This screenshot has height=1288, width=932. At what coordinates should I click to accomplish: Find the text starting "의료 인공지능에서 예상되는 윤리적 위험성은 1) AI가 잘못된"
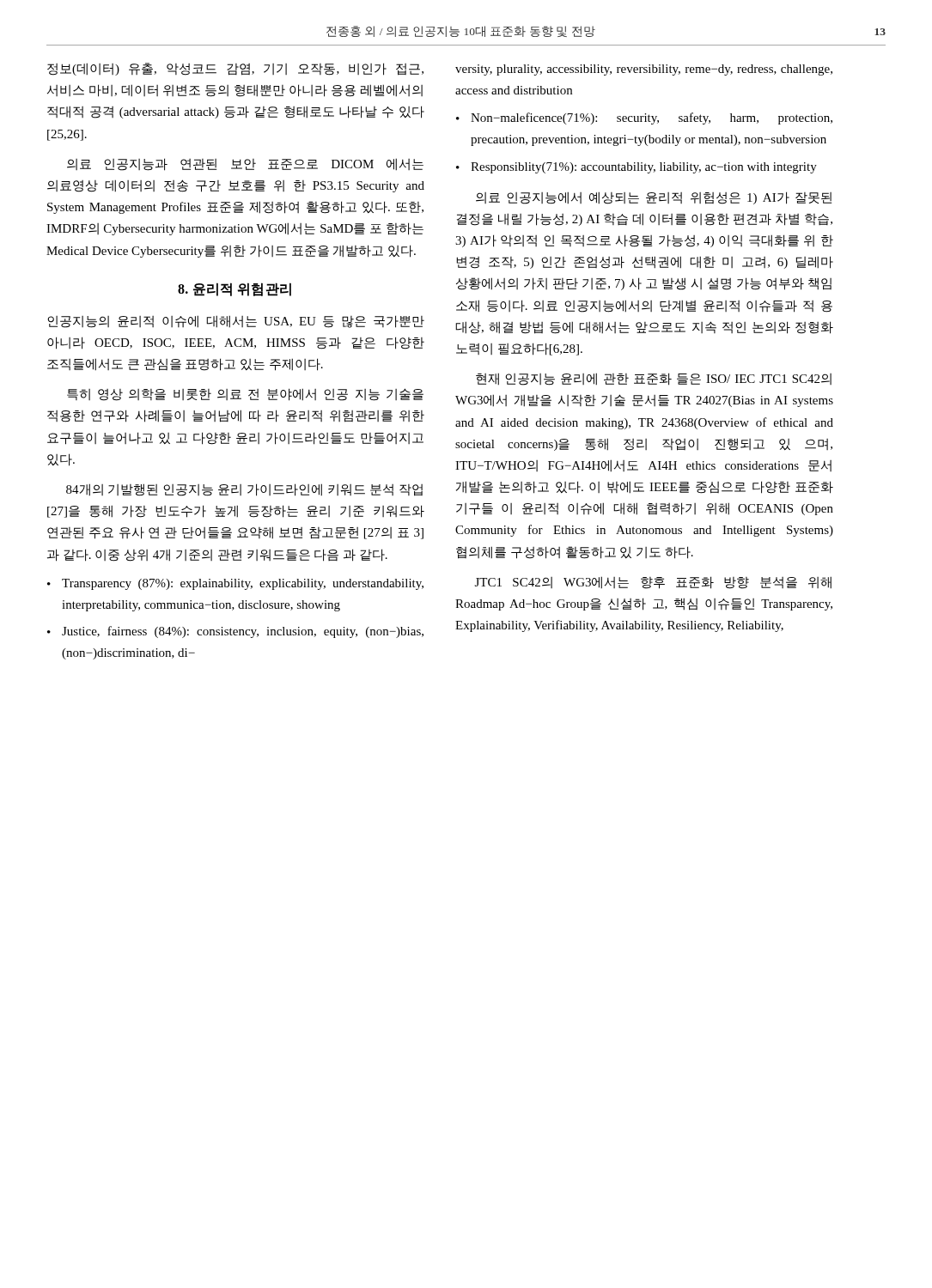pyautogui.click(x=644, y=273)
